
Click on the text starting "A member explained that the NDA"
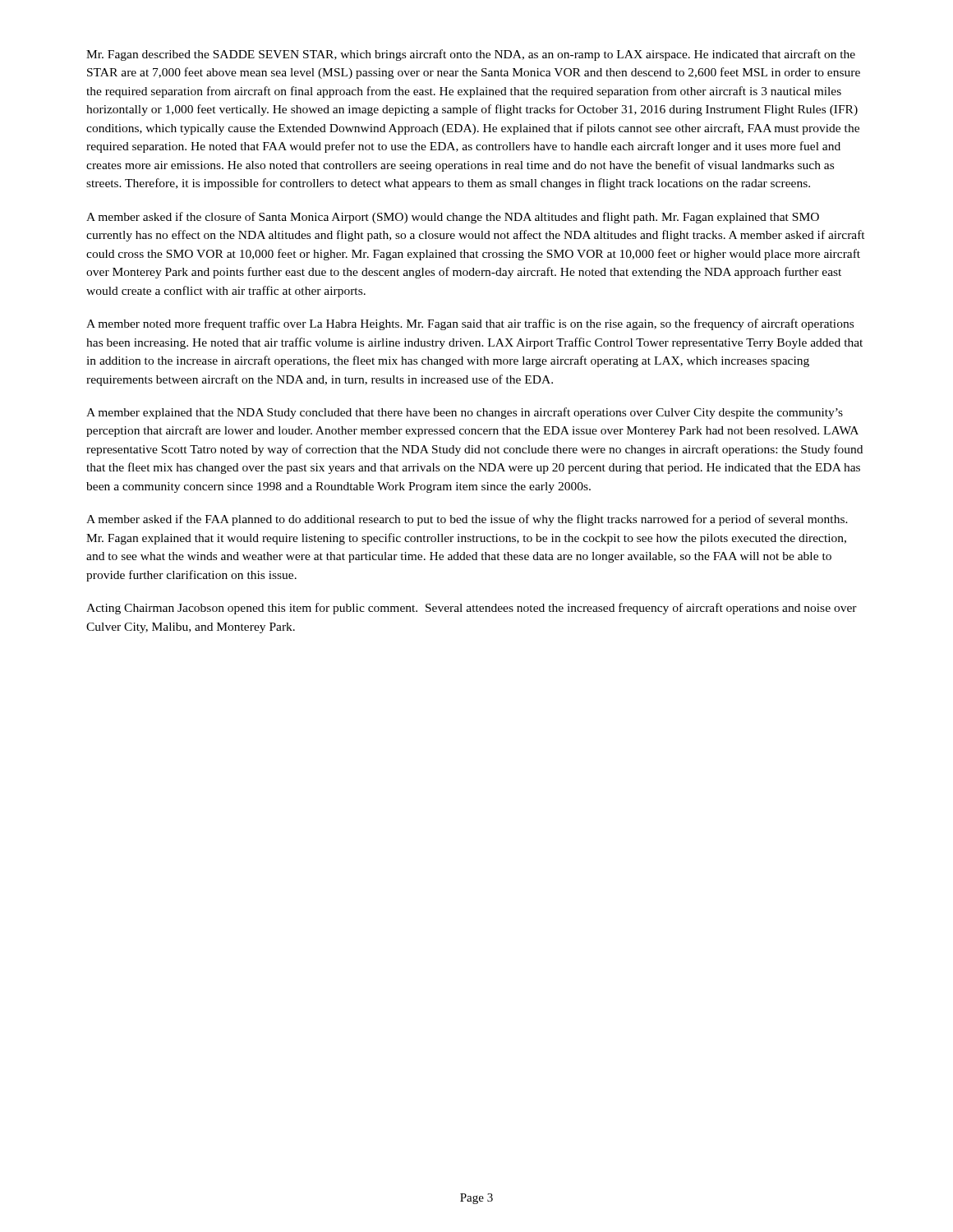pos(475,449)
